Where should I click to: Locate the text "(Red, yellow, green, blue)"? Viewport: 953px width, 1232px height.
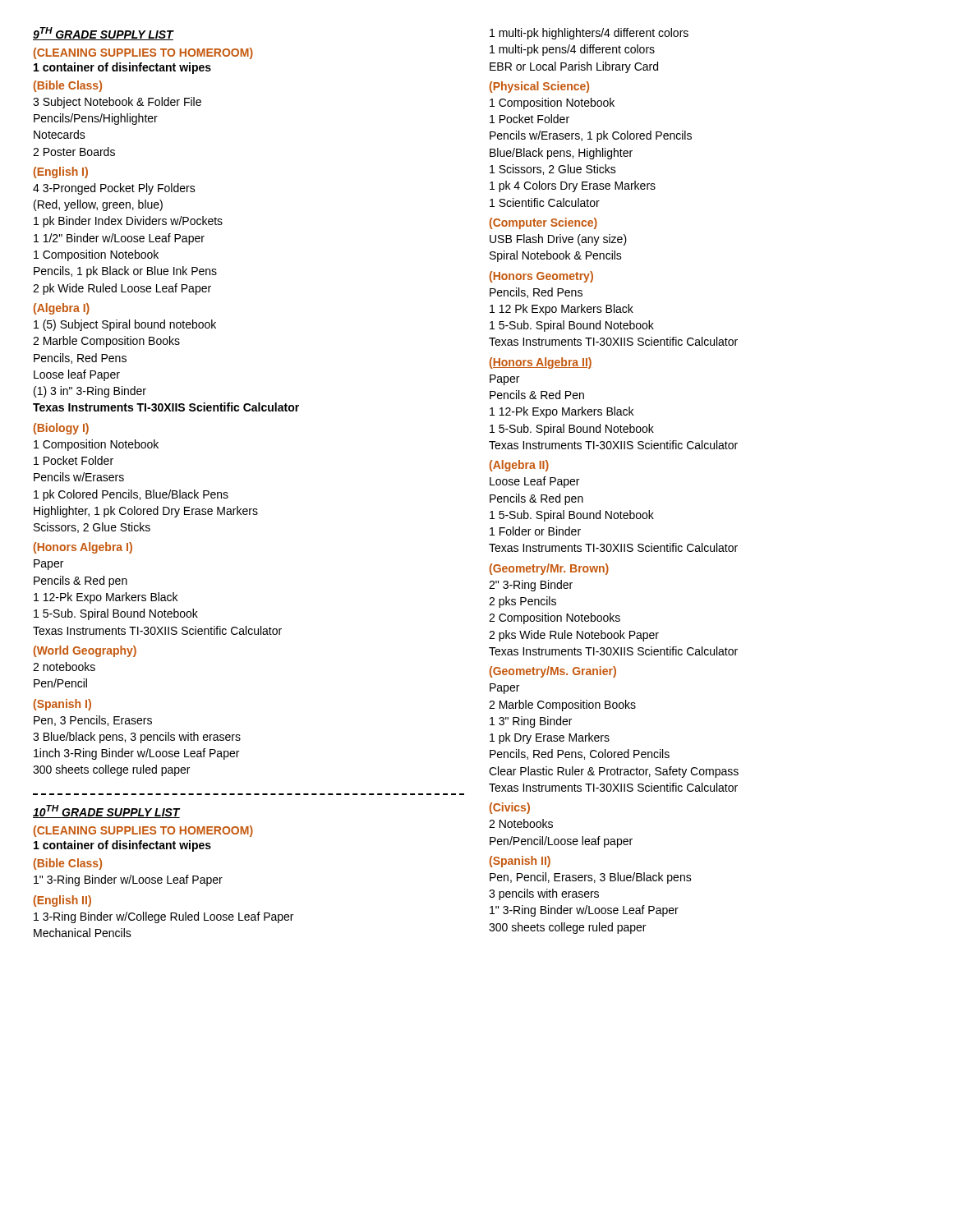(x=98, y=205)
